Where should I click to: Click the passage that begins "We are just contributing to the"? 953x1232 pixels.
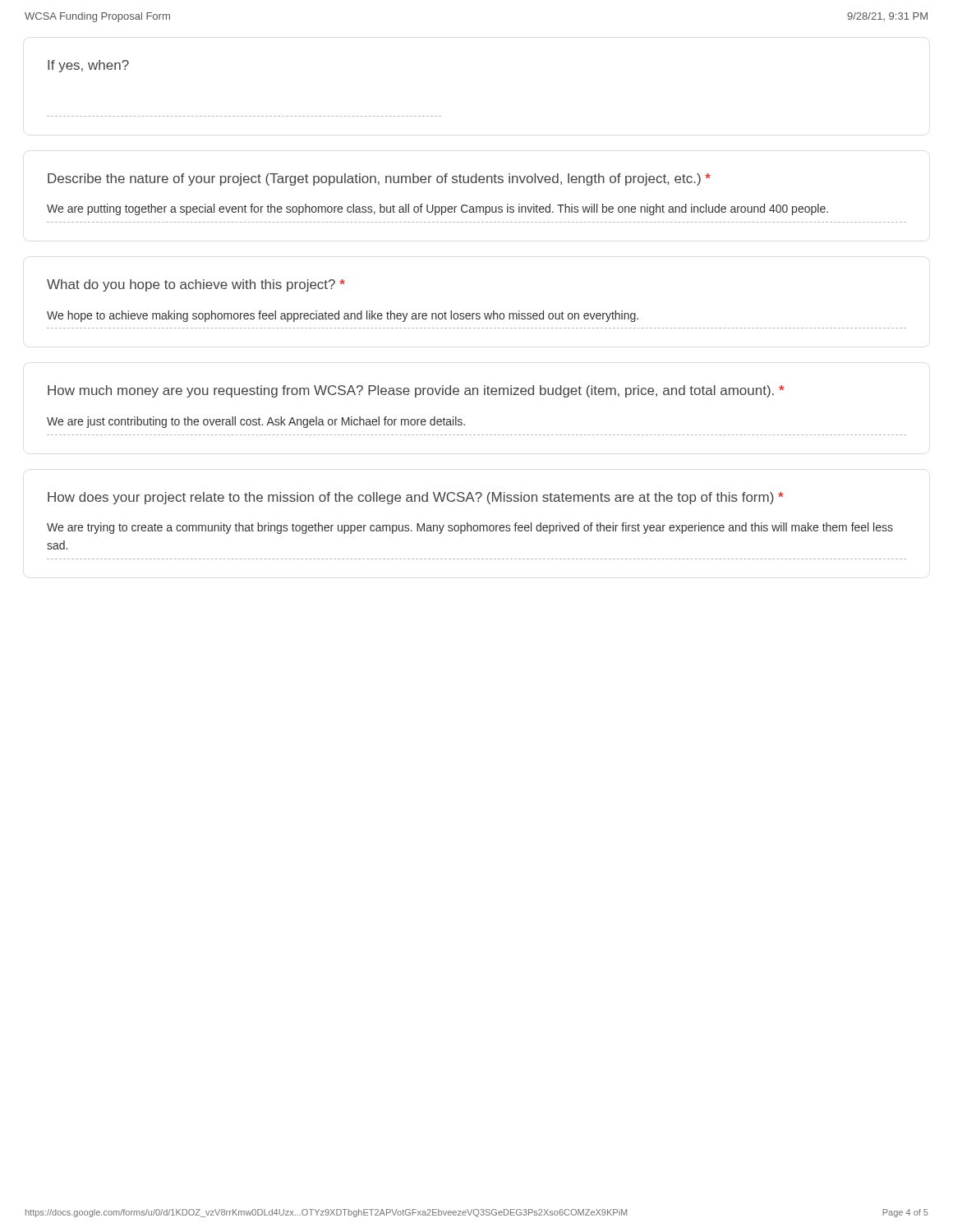[256, 421]
